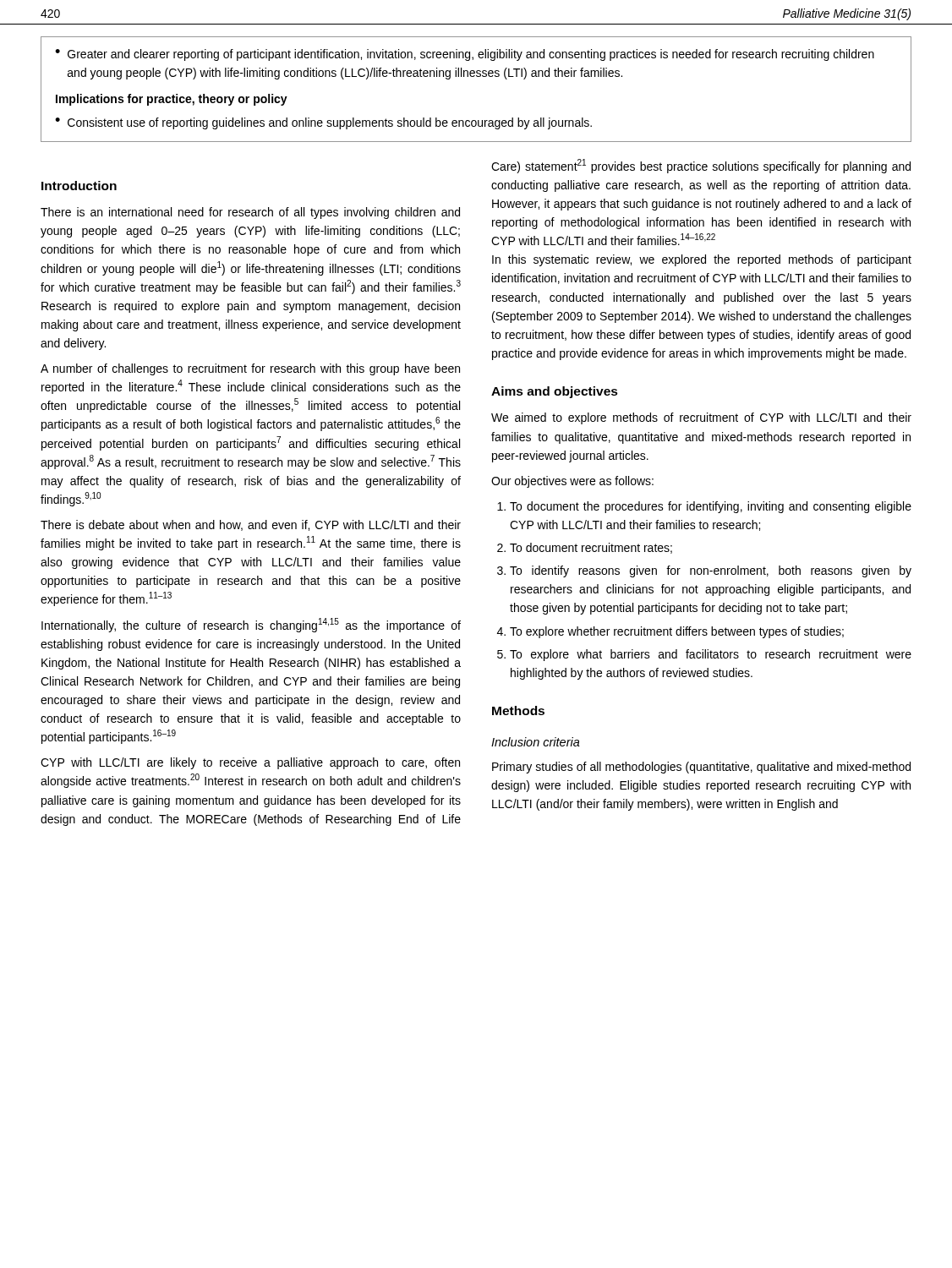Viewport: 952px width, 1268px height.
Task: Locate the text block containing "In this systematic review, we"
Action: tap(701, 307)
